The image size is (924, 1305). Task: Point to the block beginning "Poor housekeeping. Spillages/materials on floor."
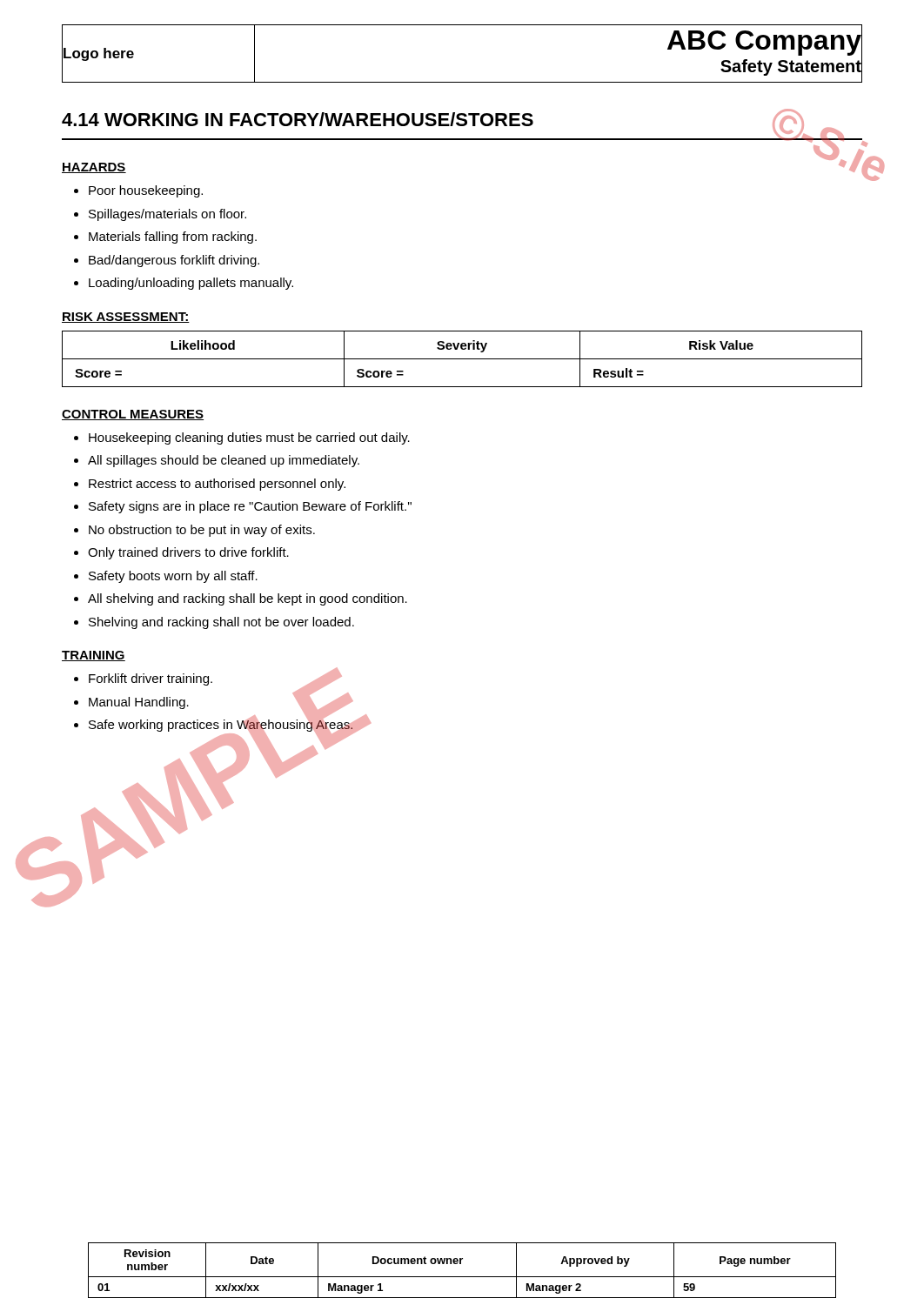point(138,191)
